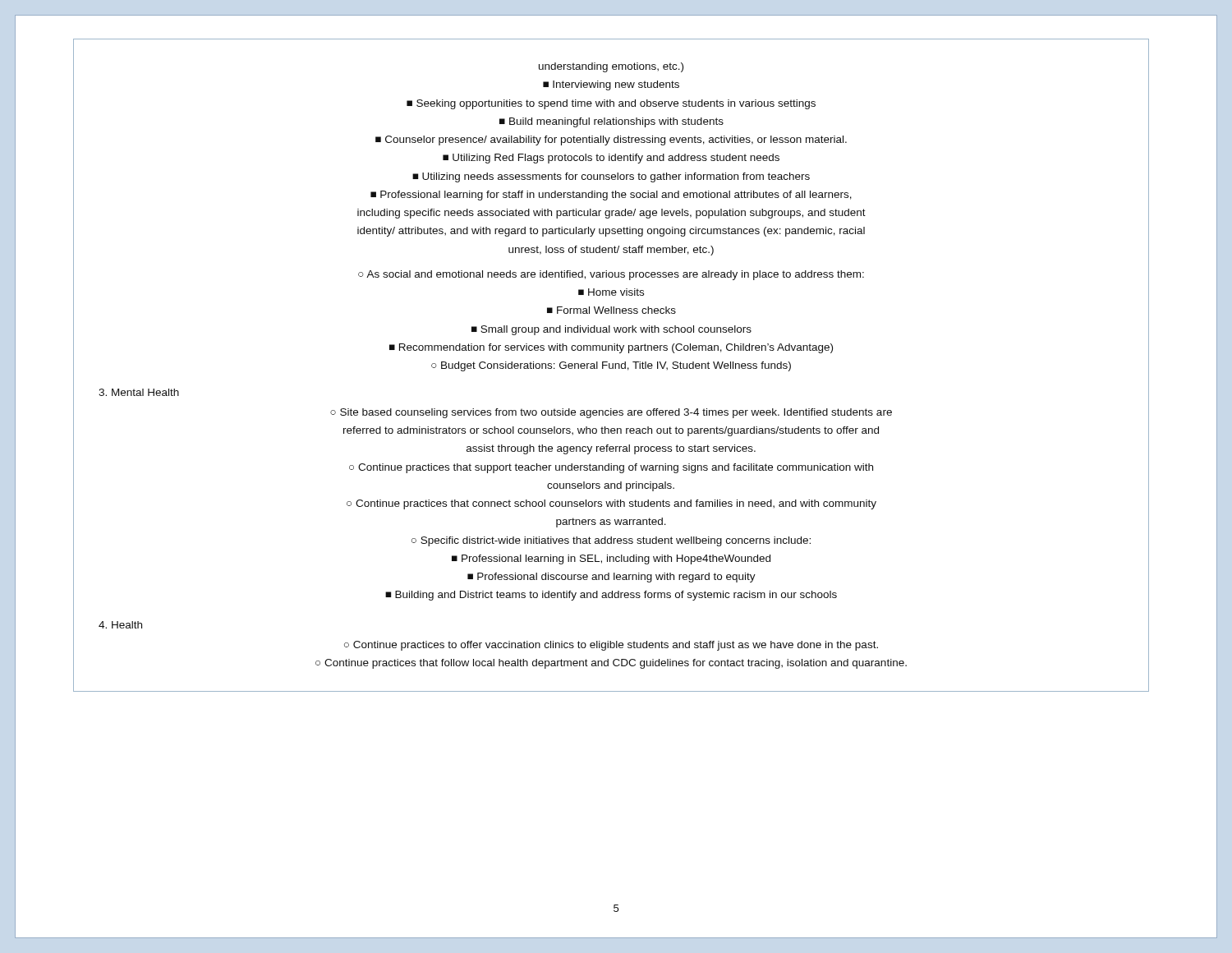The width and height of the screenshot is (1232, 953).
Task: Click on the list item that says "○ As social and emotional needs"
Action: pyautogui.click(x=611, y=274)
